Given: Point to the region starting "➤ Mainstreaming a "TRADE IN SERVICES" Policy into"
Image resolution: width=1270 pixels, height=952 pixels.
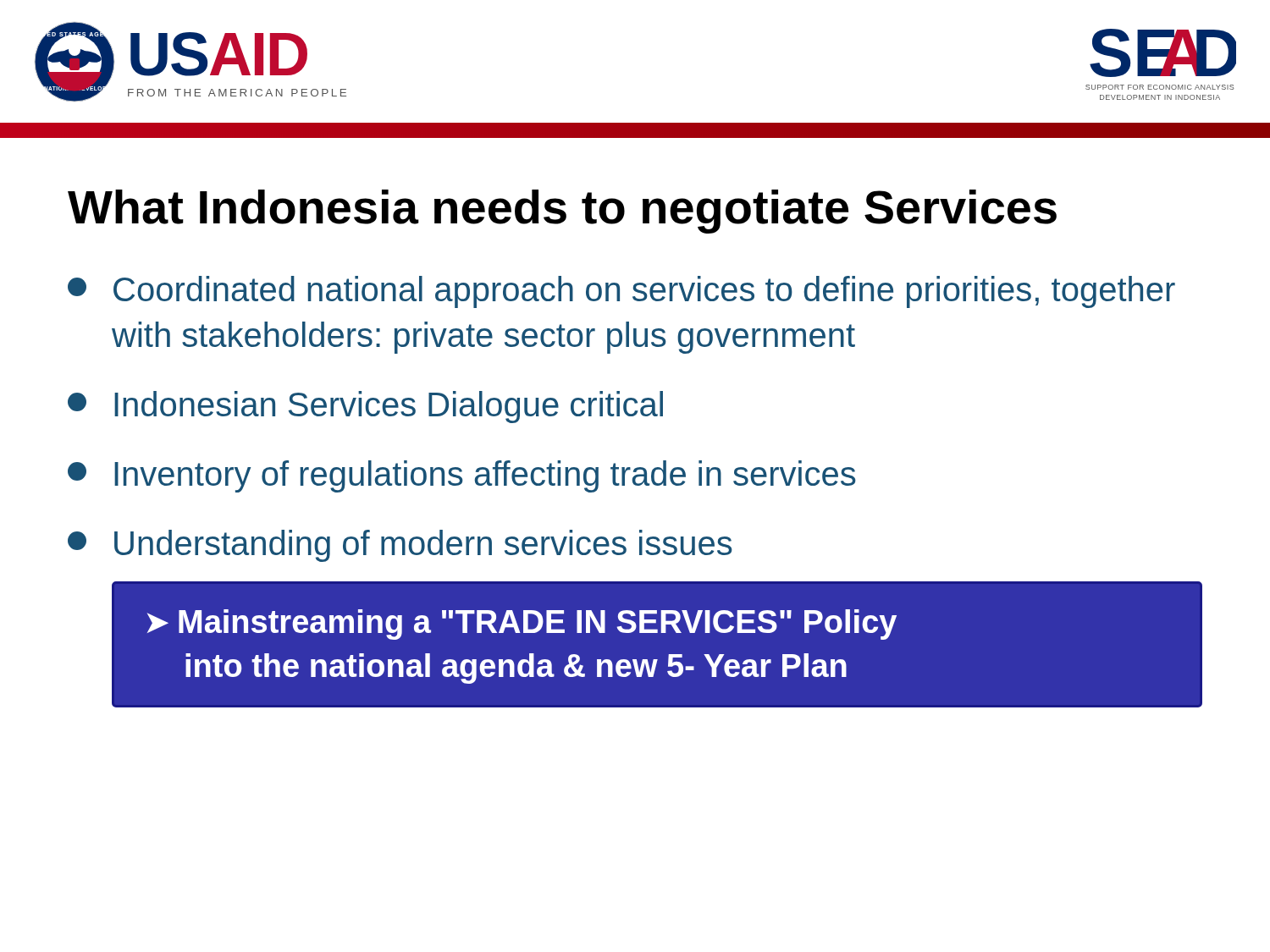Looking at the screenshot, I should point(657,645).
